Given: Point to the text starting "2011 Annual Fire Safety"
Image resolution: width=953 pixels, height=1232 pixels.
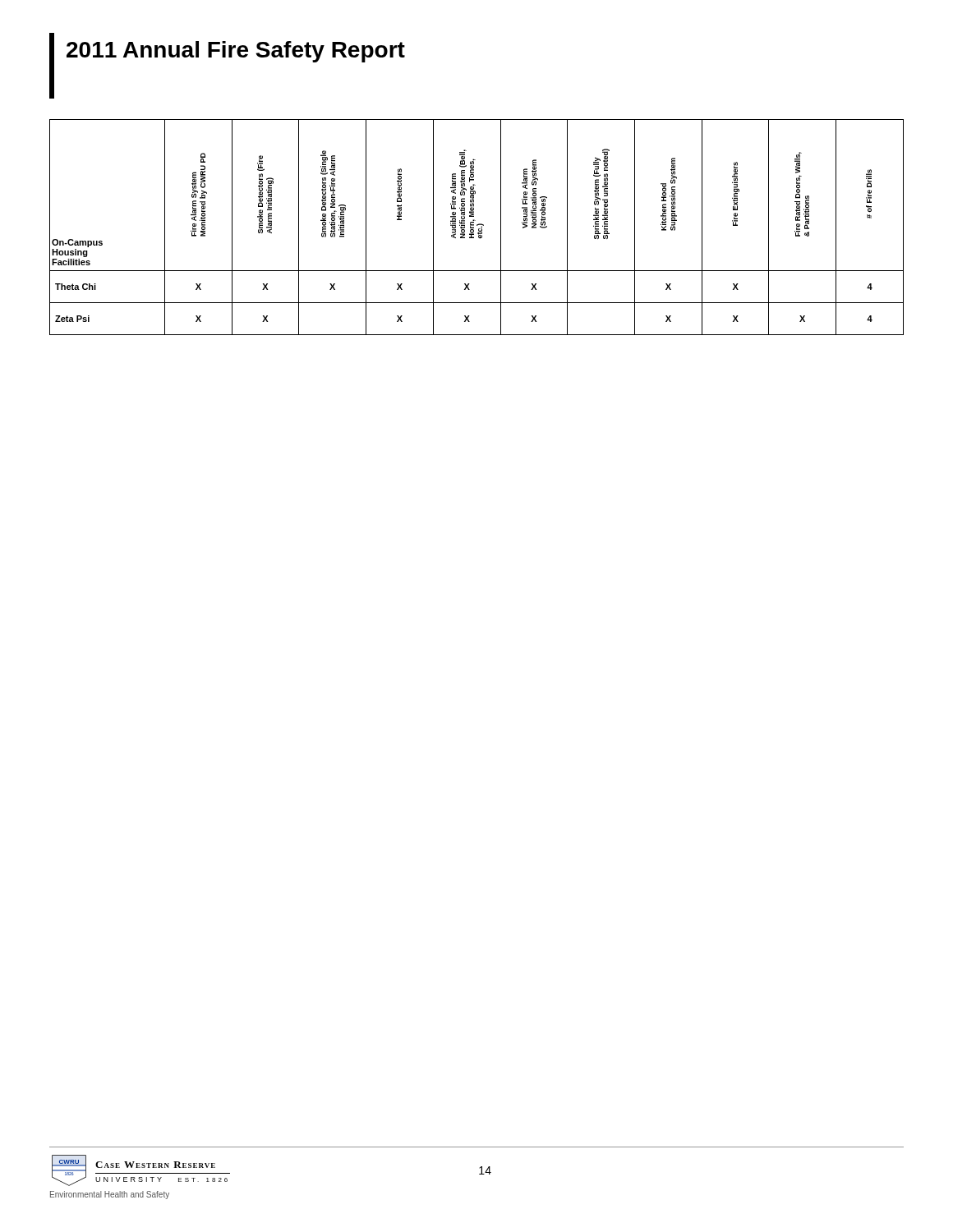Looking at the screenshot, I should click(235, 50).
